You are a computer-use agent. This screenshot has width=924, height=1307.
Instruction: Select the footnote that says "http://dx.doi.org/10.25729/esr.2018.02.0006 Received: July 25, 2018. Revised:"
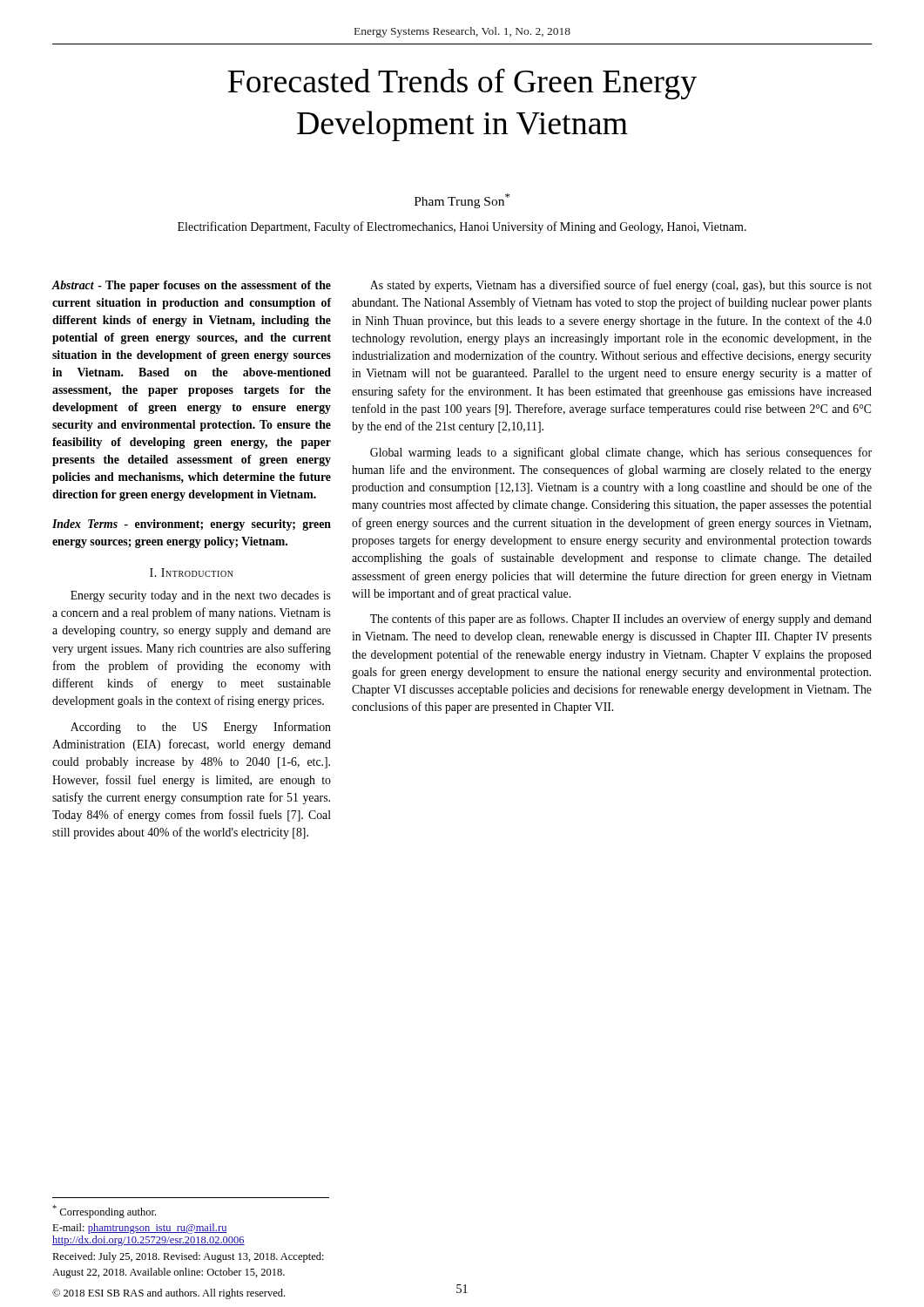188,1256
